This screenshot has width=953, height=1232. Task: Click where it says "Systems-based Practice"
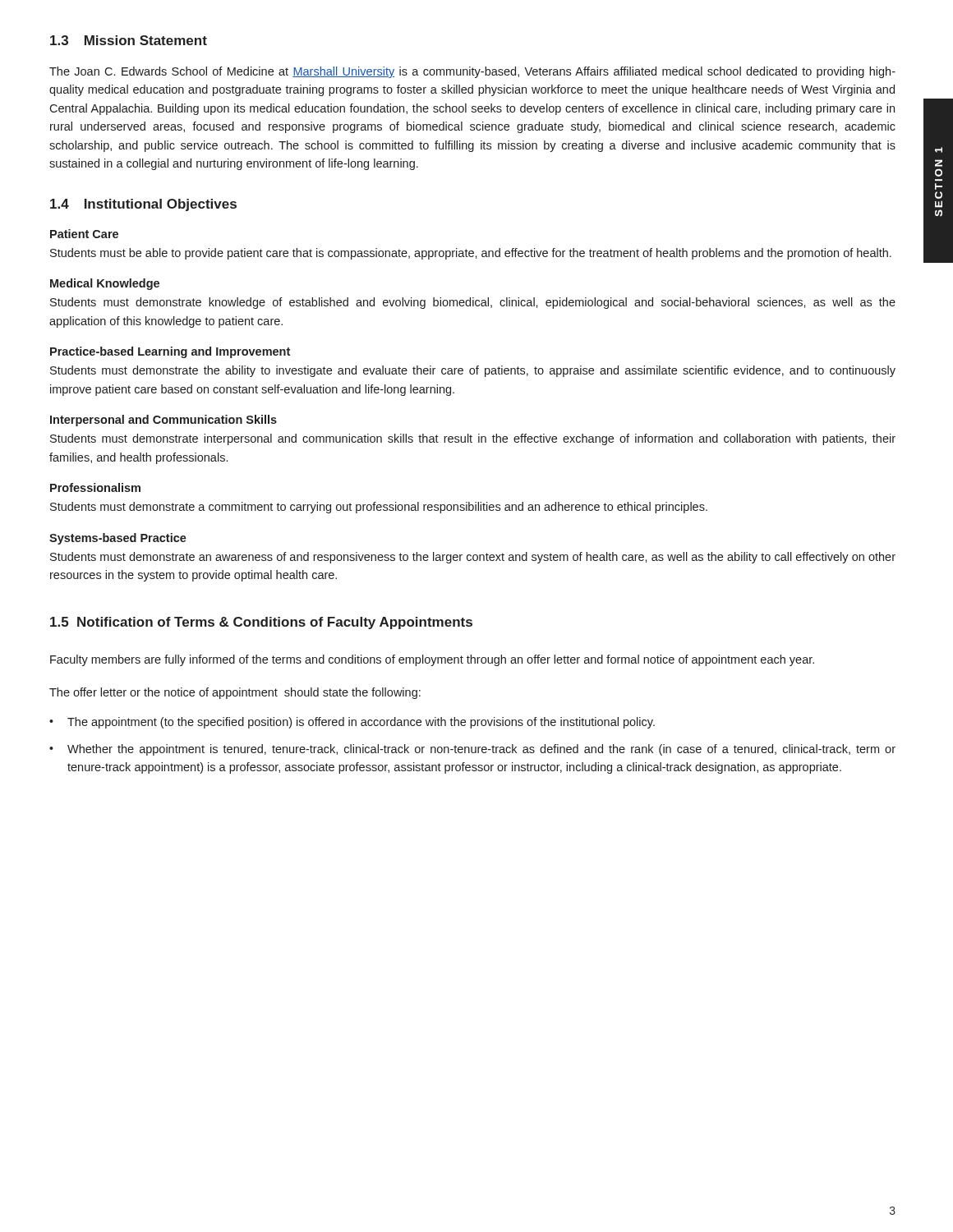(118, 538)
